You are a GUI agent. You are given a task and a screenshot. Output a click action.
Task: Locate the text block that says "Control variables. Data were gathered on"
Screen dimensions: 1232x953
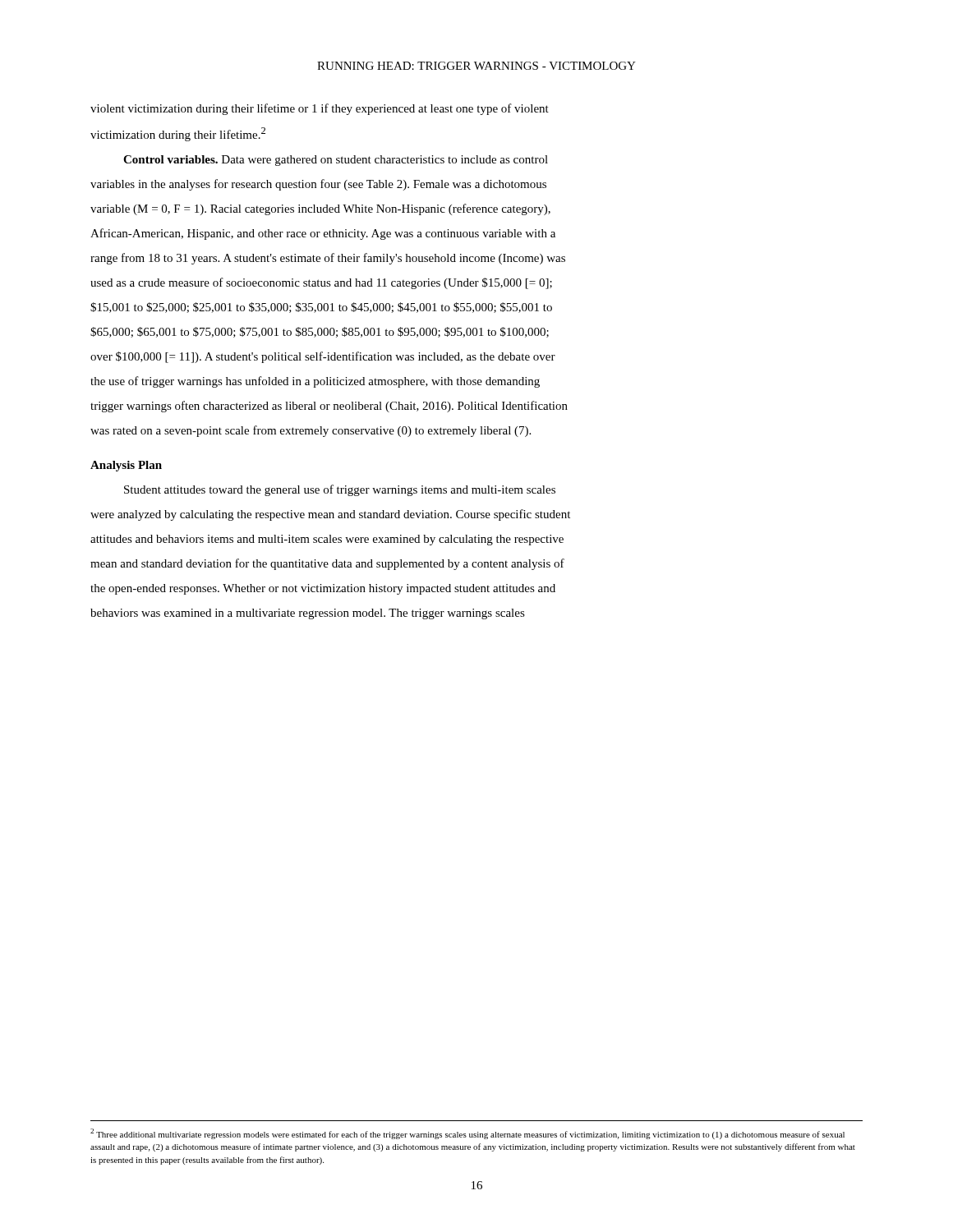click(476, 295)
